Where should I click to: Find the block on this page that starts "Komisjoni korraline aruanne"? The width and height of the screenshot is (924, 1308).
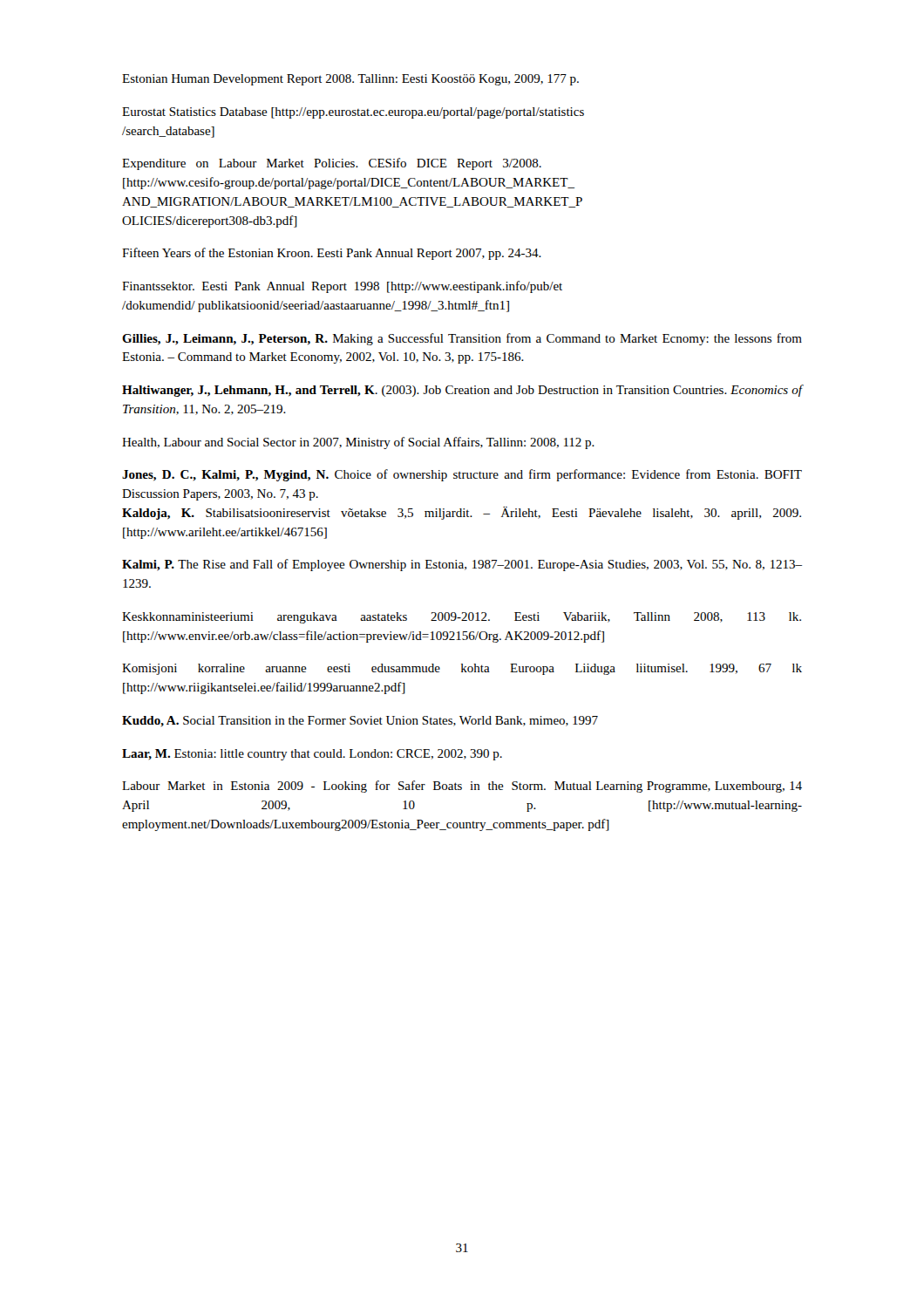(462, 678)
